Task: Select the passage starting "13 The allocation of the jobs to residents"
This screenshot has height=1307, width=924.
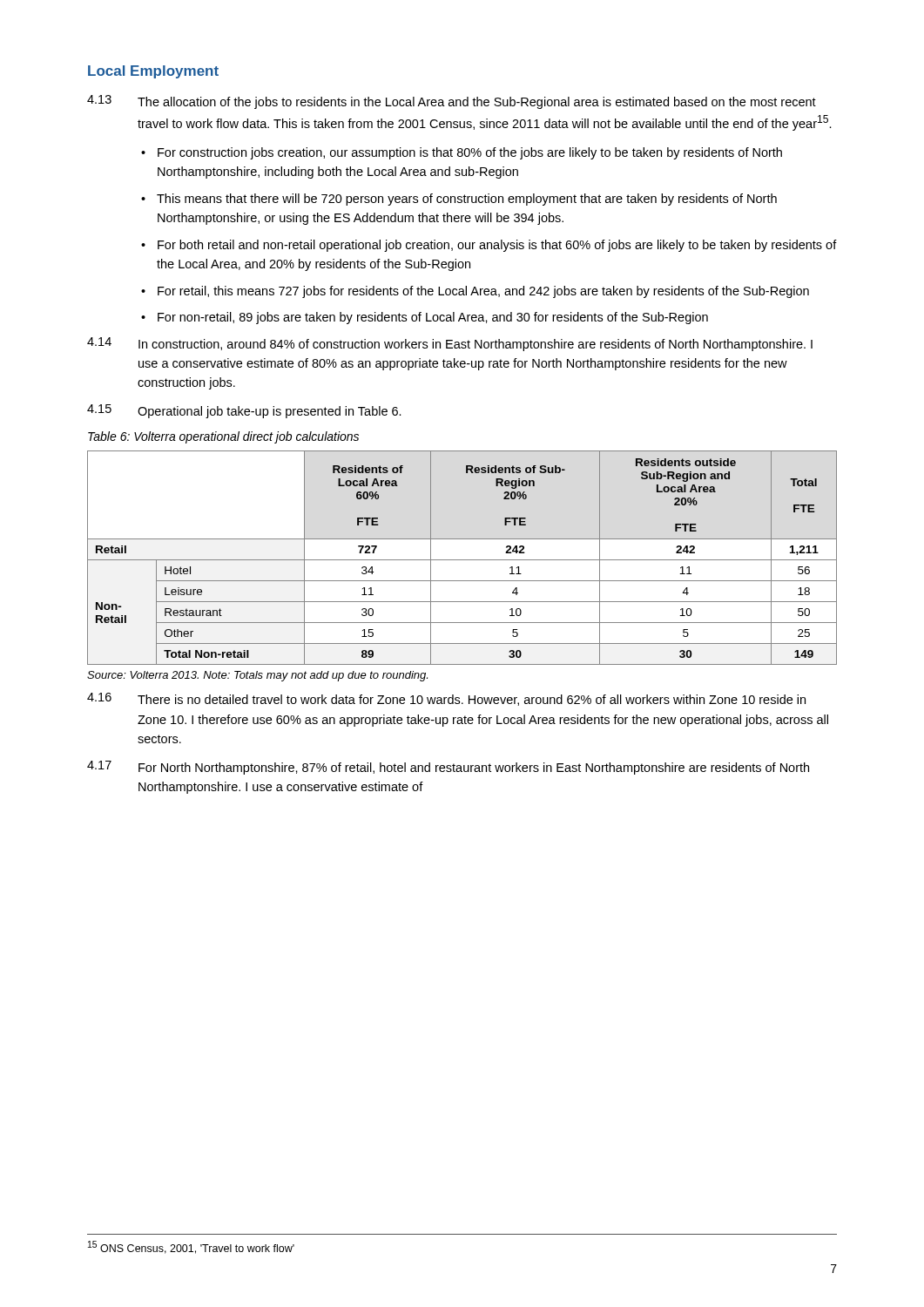Action: [462, 113]
